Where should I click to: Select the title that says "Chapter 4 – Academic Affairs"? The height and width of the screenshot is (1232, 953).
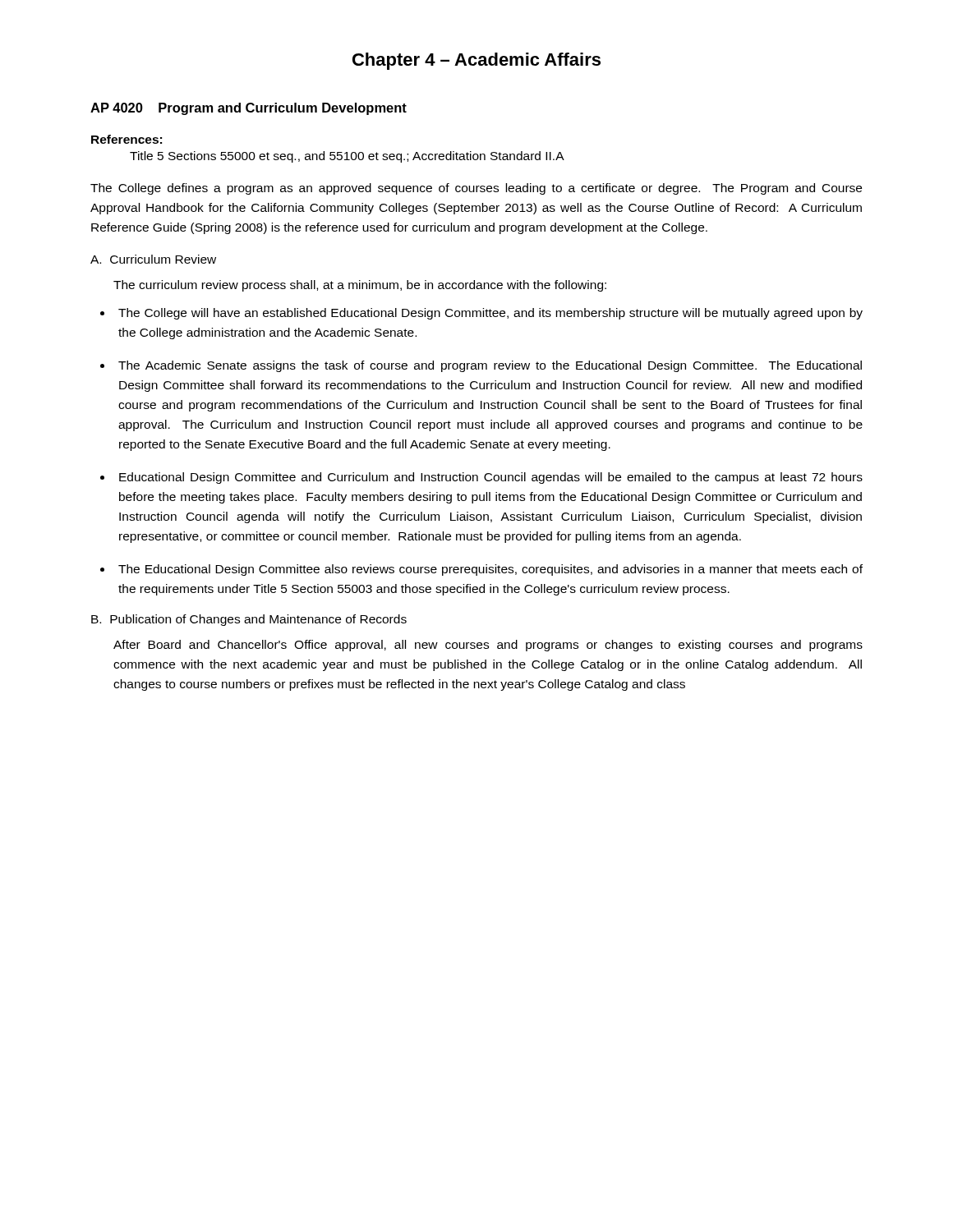(x=476, y=60)
